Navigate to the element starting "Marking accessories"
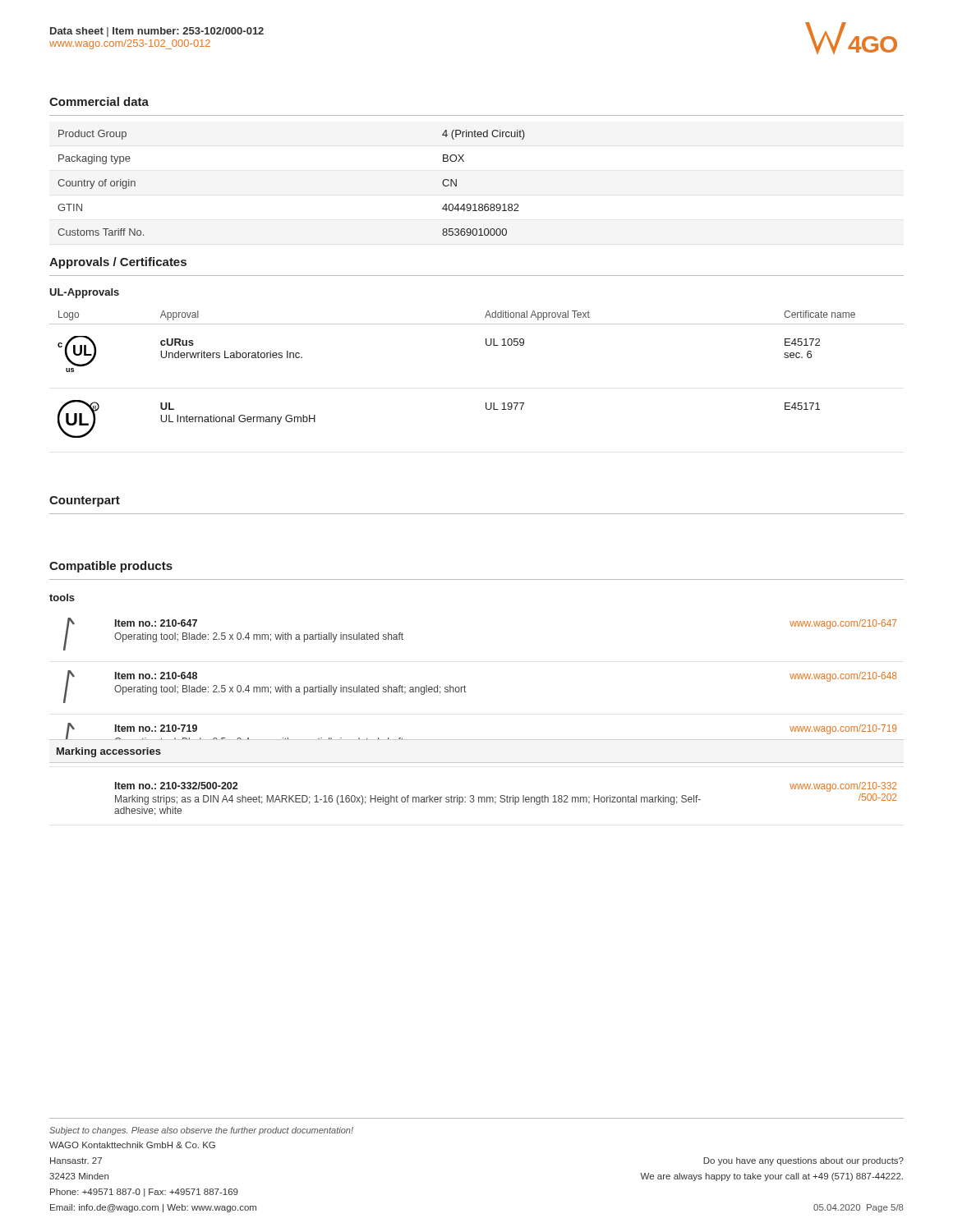Viewport: 953px width, 1232px height. tap(108, 751)
